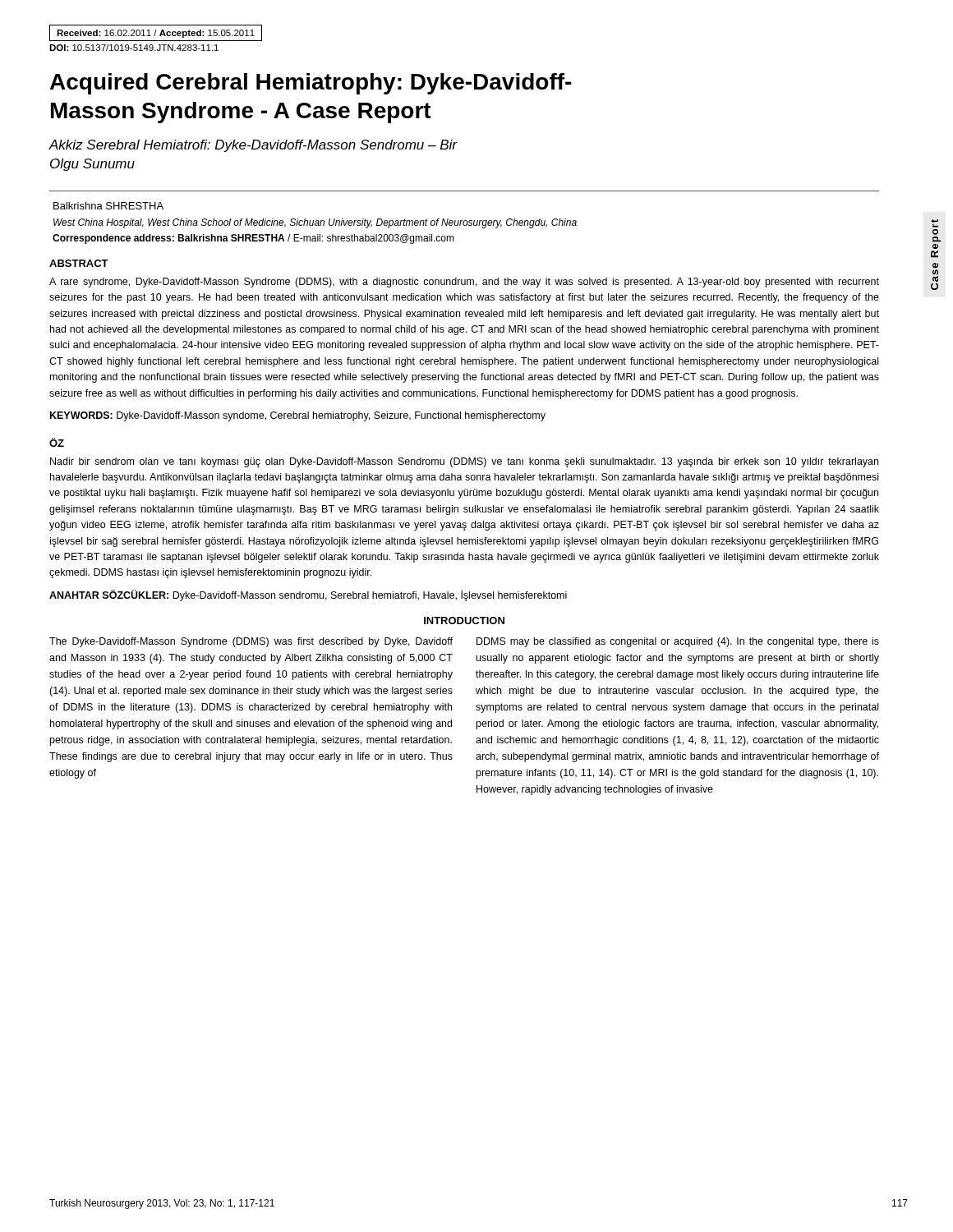Click on the text with the text "Case Report"
The height and width of the screenshot is (1232, 953).
[934, 255]
